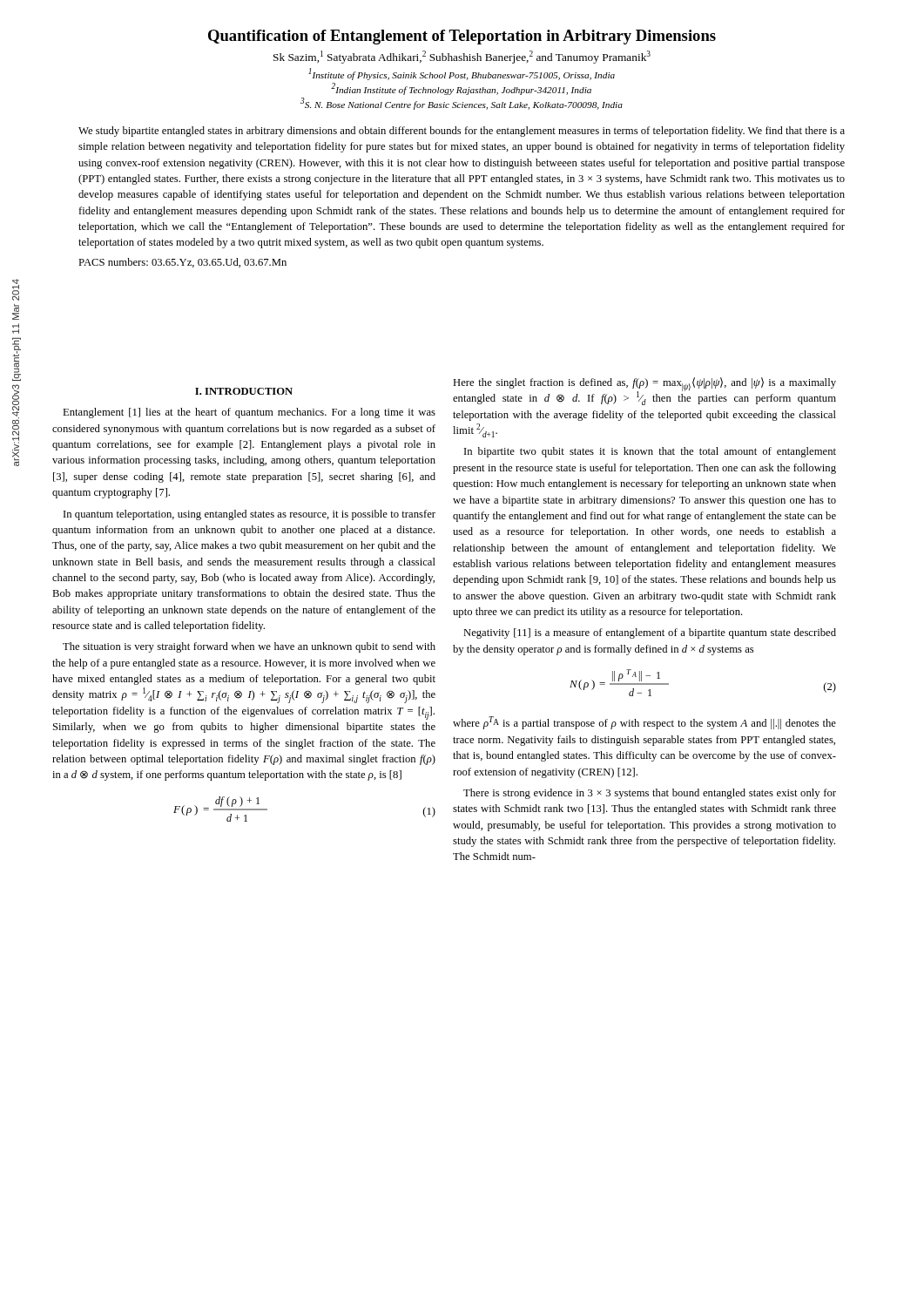Click on the formula that says "N ( ρ ) = ||"
The height and width of the screenshot is (1307, 924).
coord(644,686)
